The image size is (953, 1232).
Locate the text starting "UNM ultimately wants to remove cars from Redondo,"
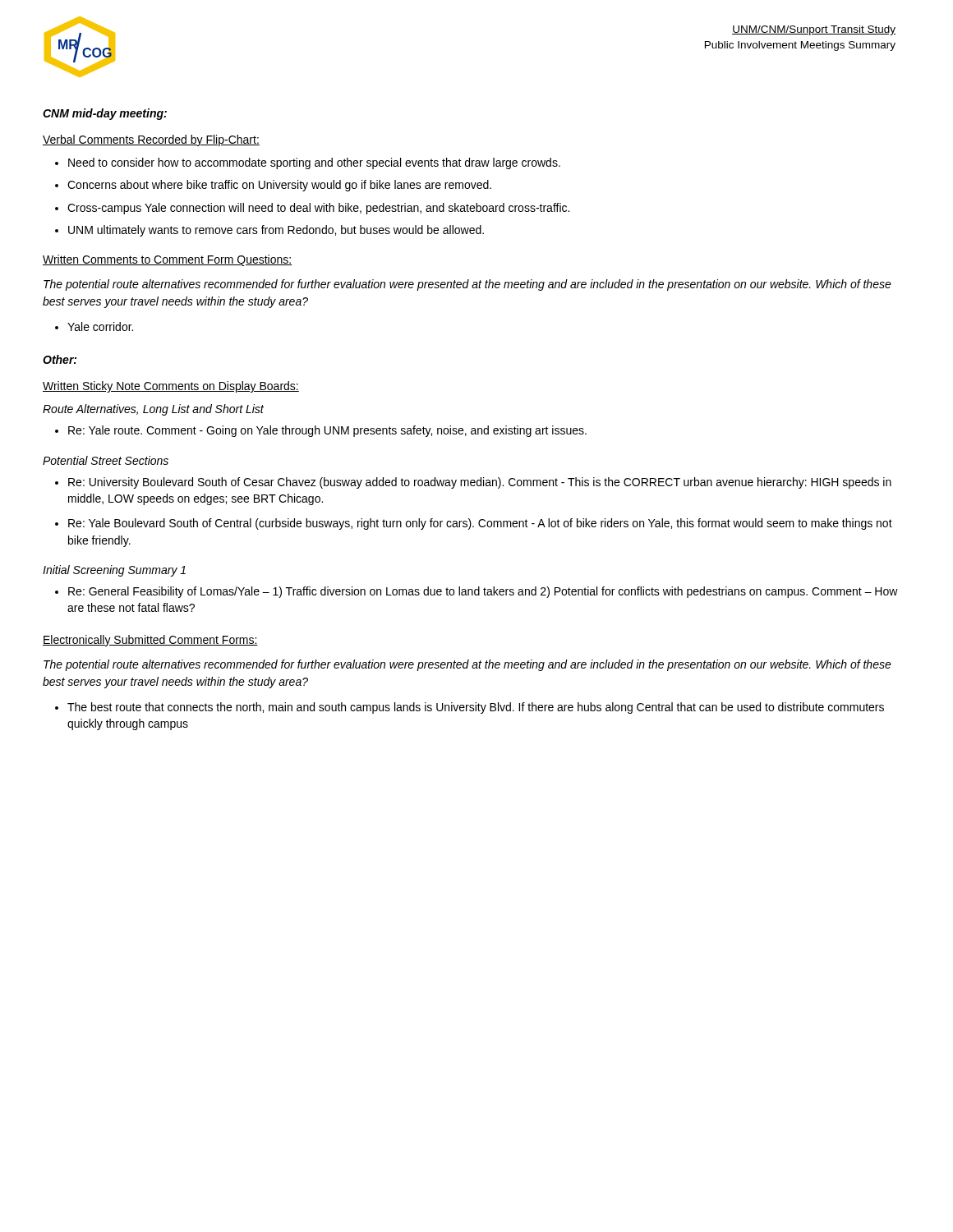point(276,230)
